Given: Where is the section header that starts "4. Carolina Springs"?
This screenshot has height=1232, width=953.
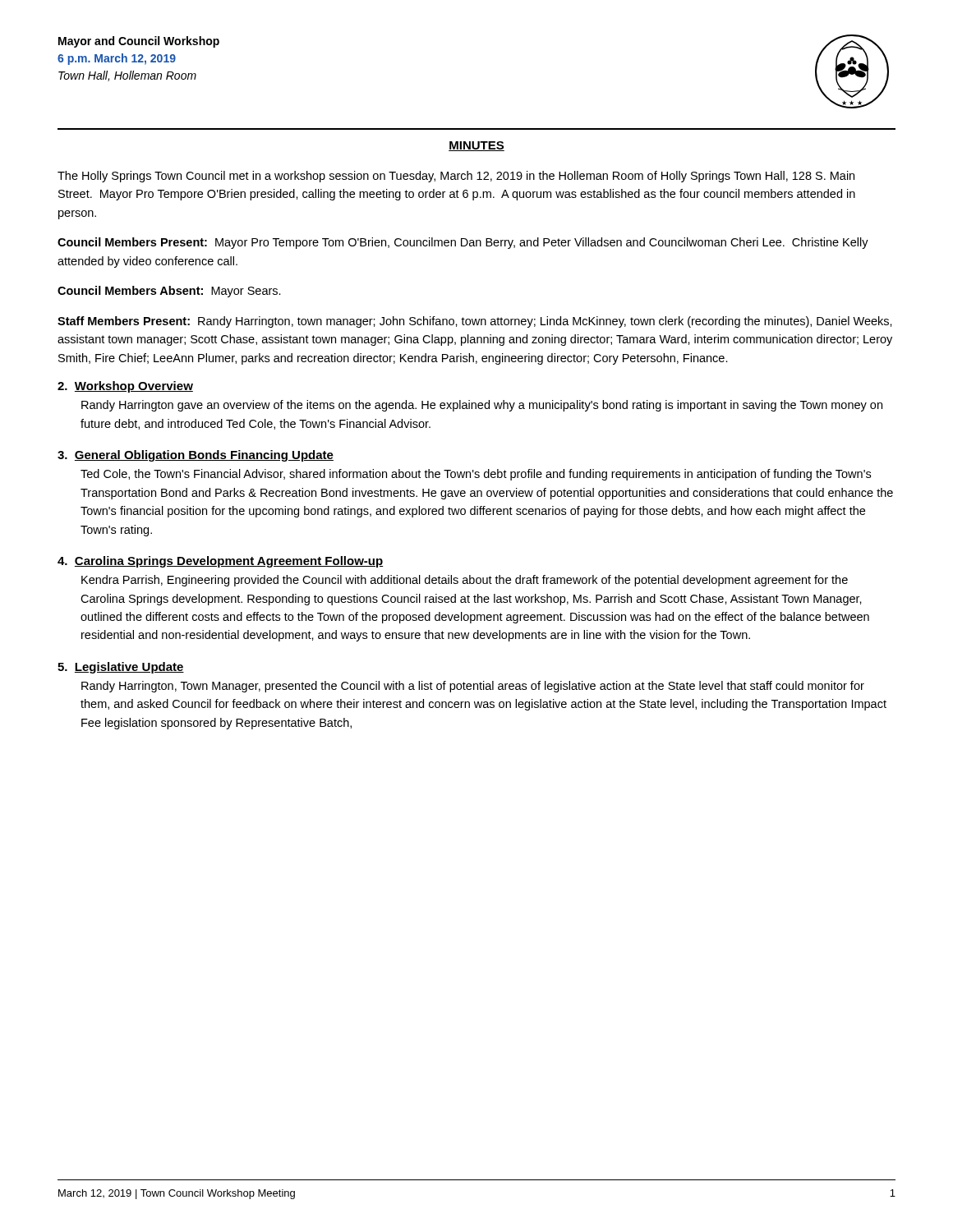Looking at the screenshot, I should 220,561.
